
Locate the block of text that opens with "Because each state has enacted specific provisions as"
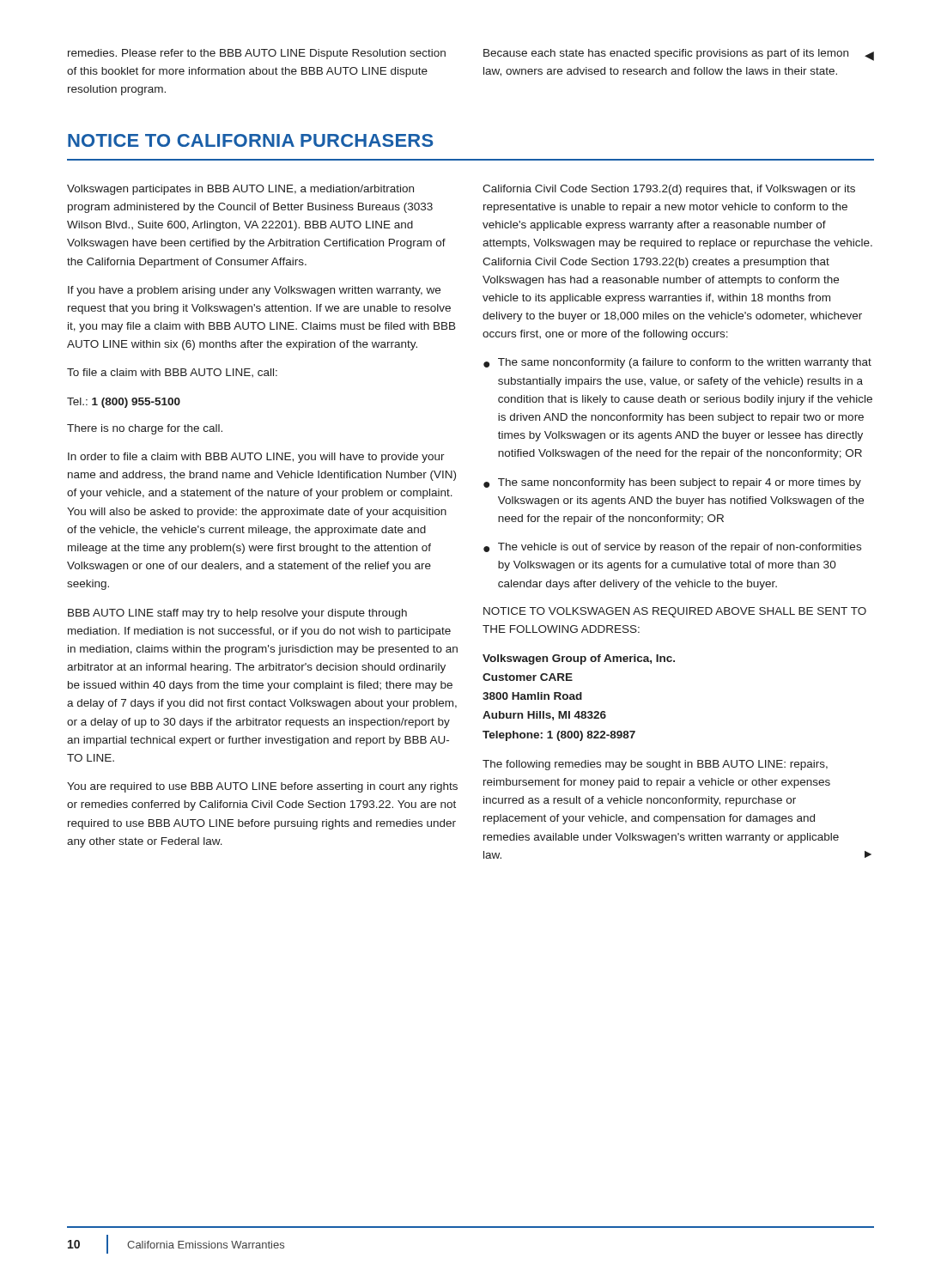pyautogui.click(x=678, y=63)
